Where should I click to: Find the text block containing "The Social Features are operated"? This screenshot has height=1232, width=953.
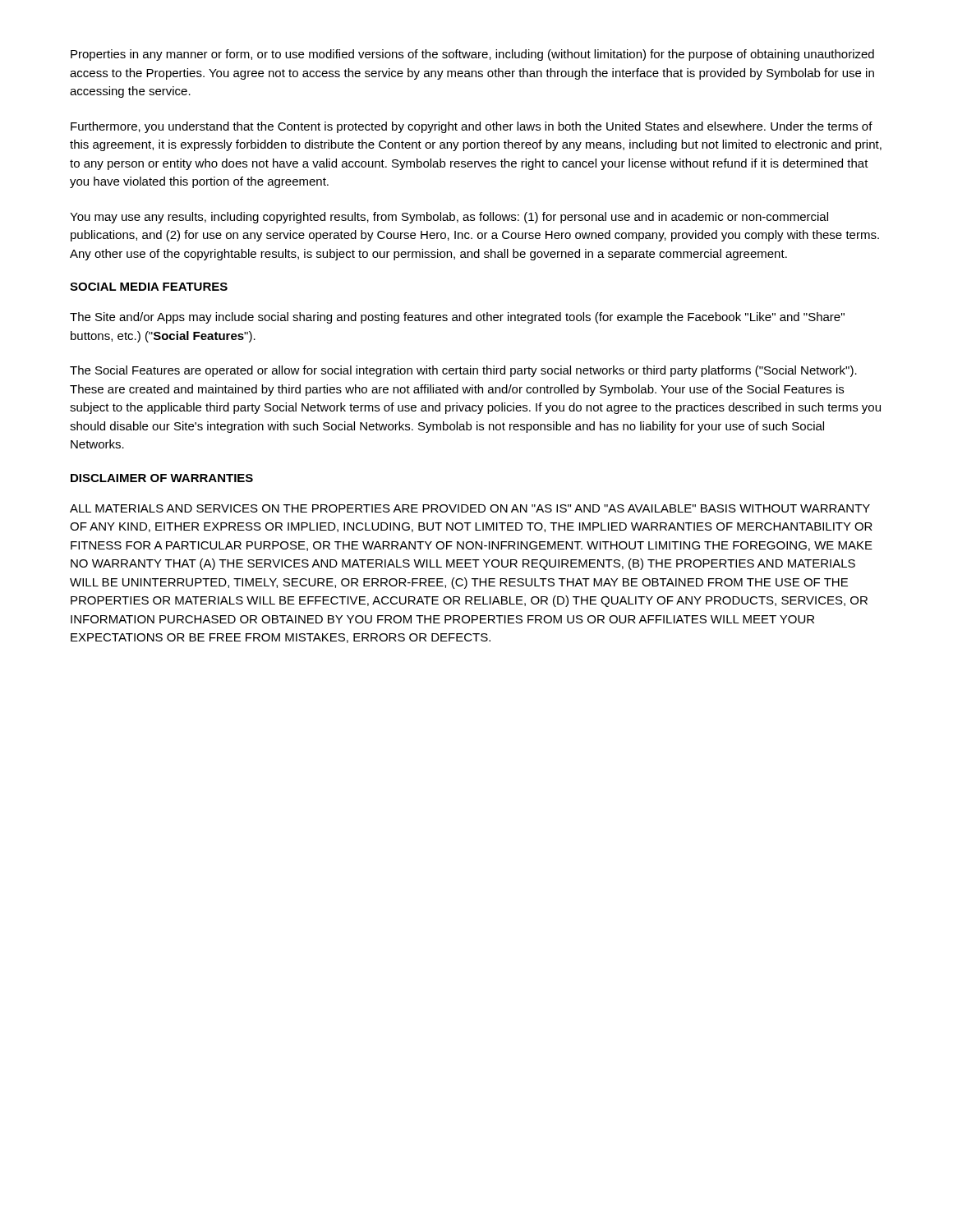pyautogui.click(x=476, y=407)
